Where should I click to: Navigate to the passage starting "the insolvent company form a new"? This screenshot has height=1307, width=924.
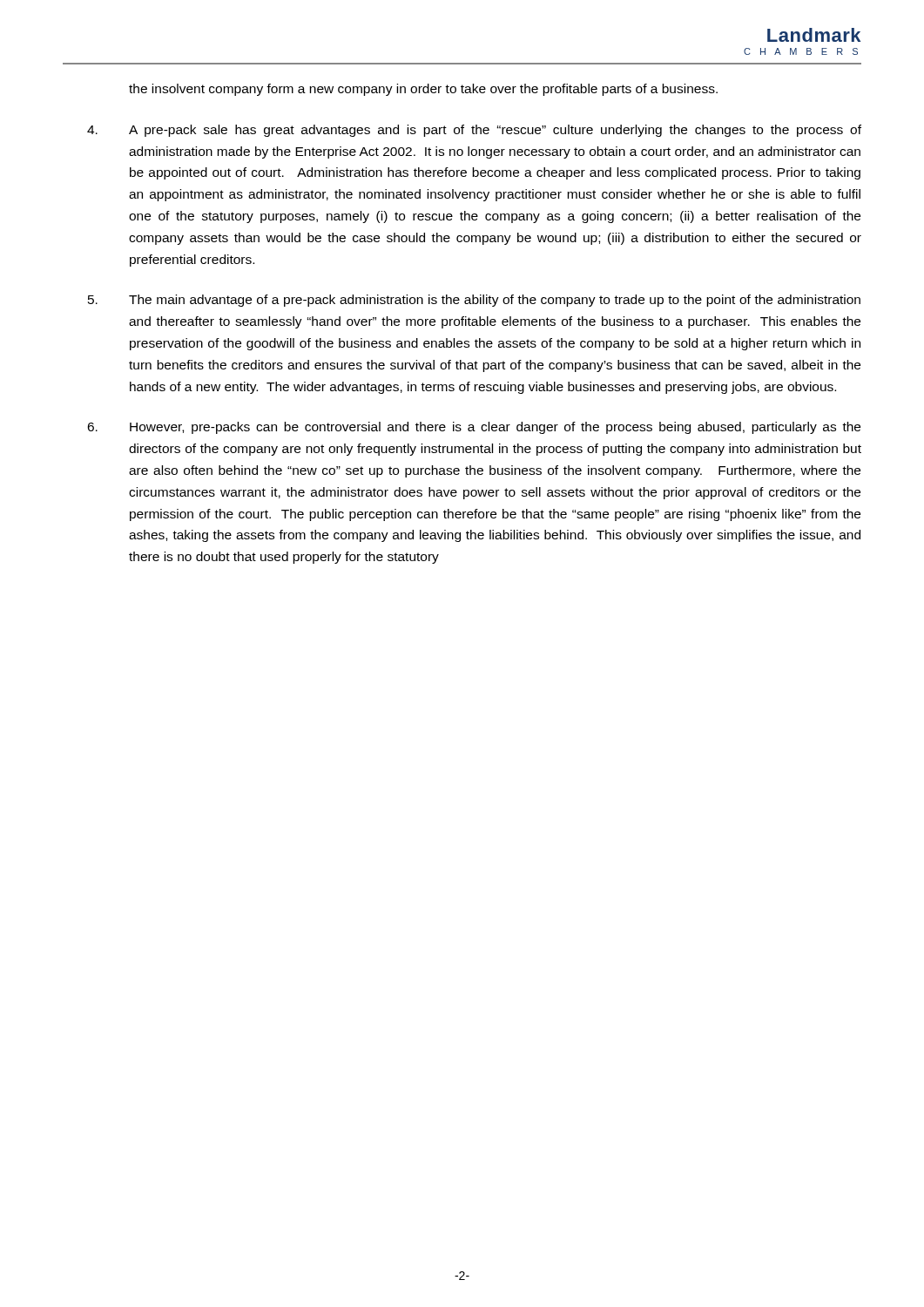pyautogui.click(x=424, y=88)
